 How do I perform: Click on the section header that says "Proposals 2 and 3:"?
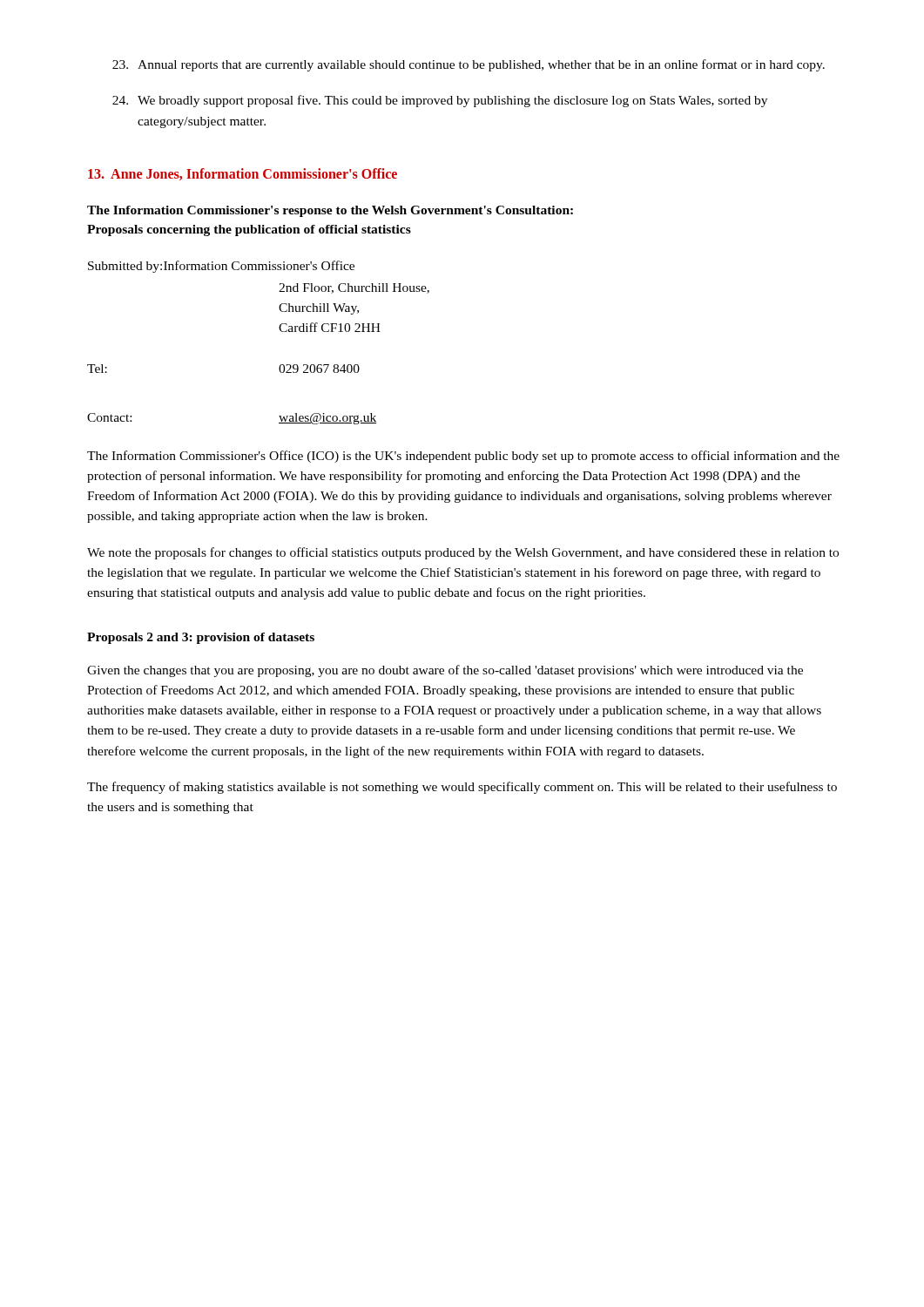pos(201,637)
